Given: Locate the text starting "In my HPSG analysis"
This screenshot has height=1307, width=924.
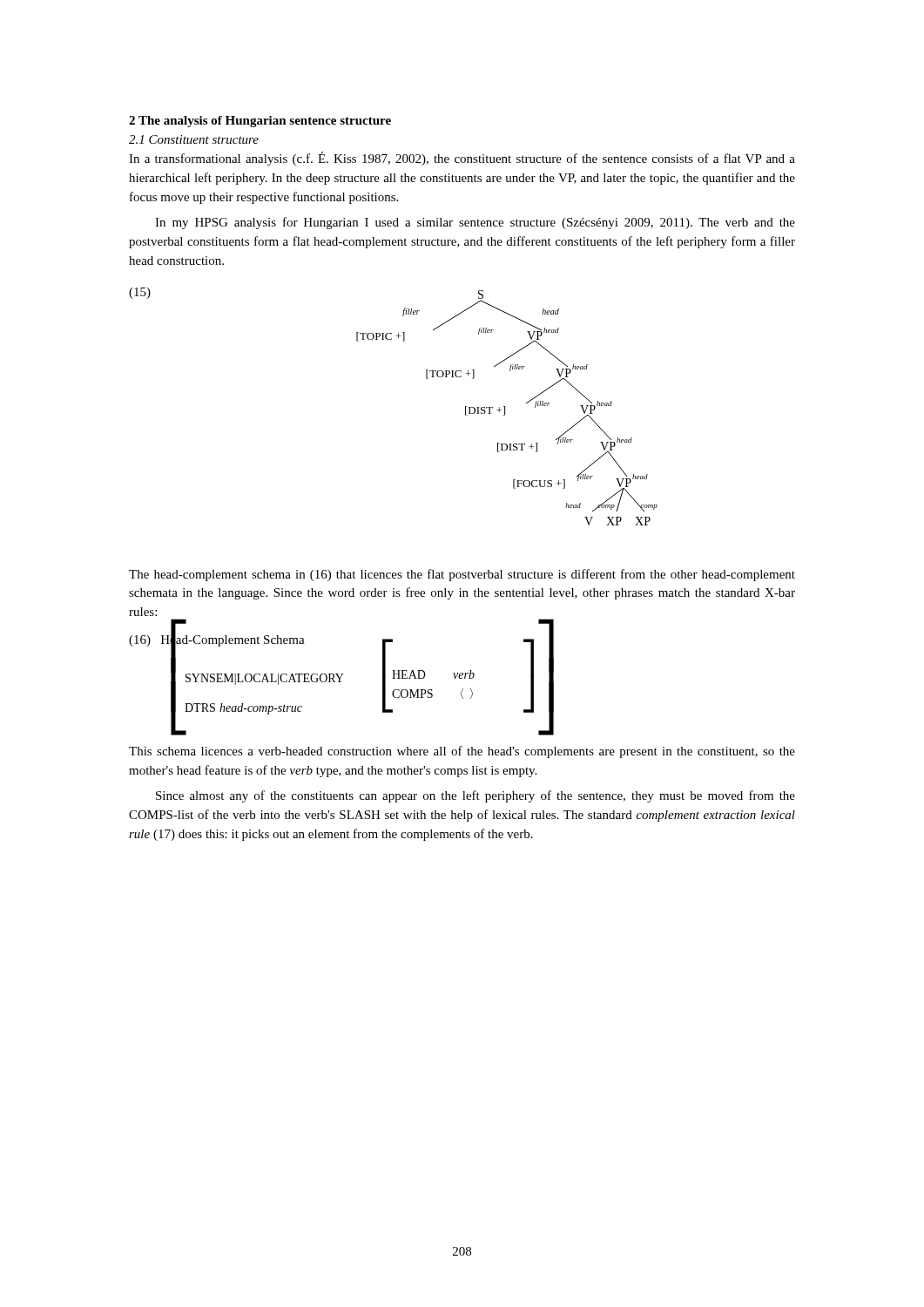Looking at the screenshot, I should 462,241.
